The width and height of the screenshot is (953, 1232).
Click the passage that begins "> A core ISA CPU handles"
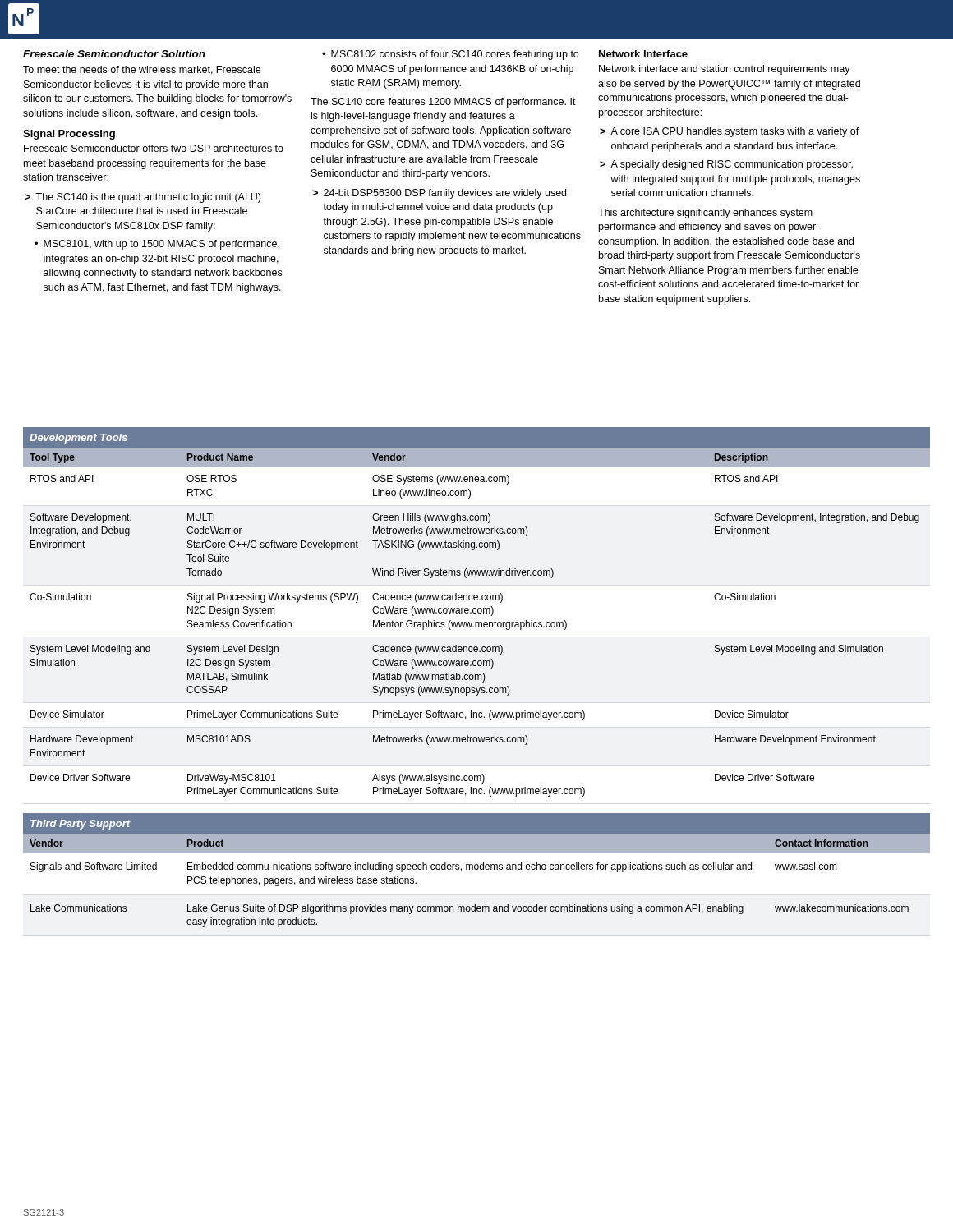[734, 139]
